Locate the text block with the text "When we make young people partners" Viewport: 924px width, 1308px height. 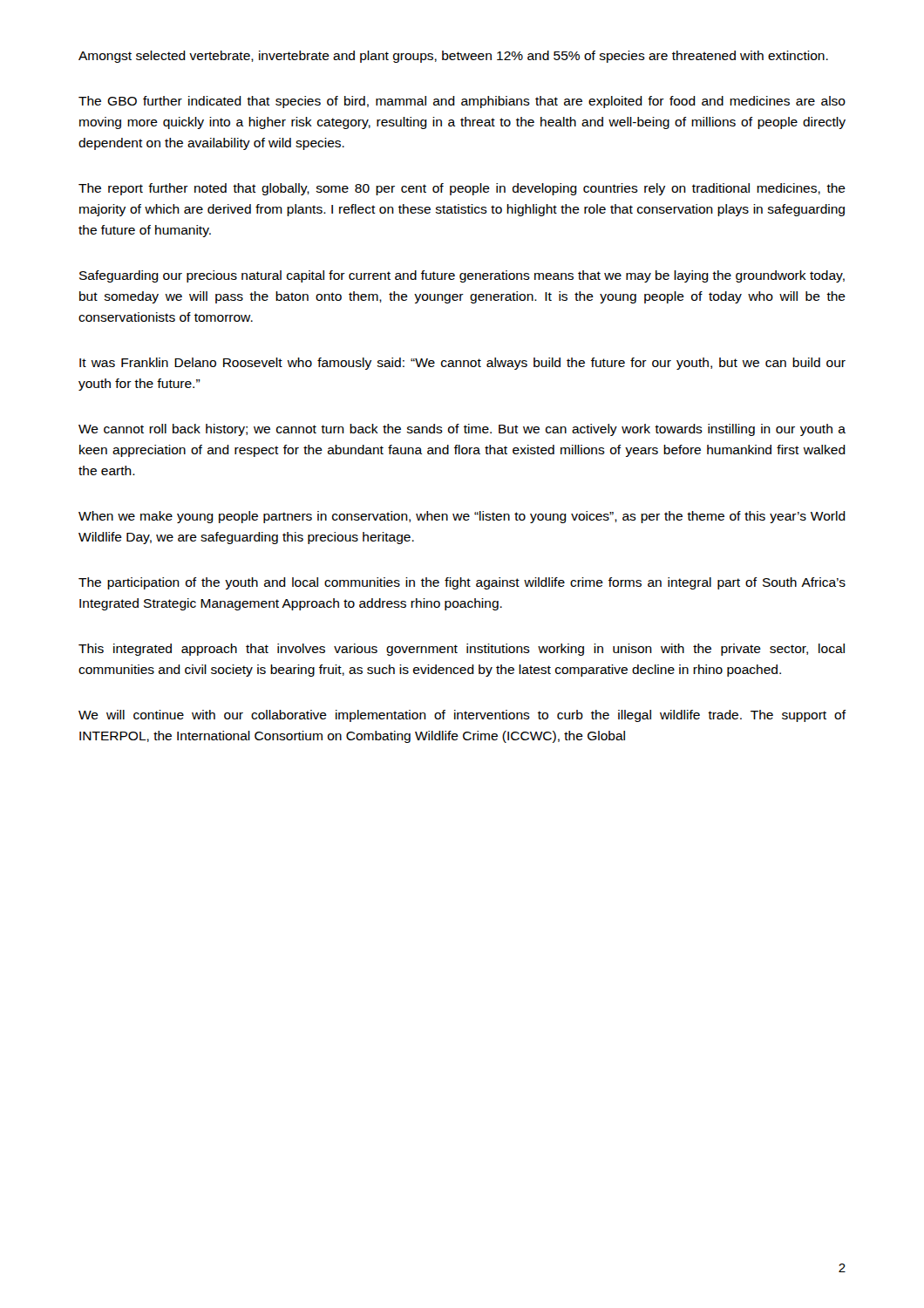[462, 526]
